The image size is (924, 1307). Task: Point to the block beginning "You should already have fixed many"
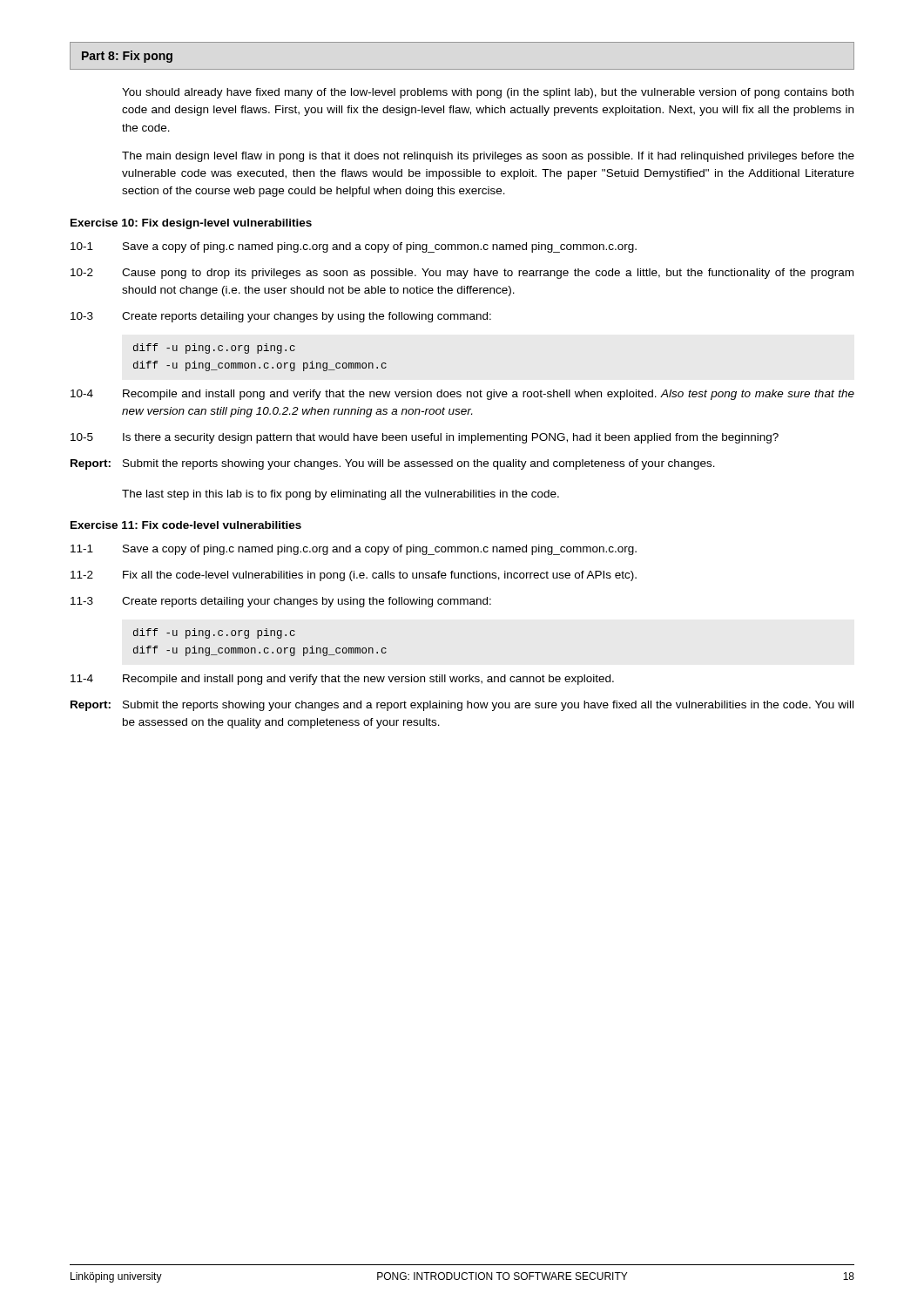tap(488, 110)
